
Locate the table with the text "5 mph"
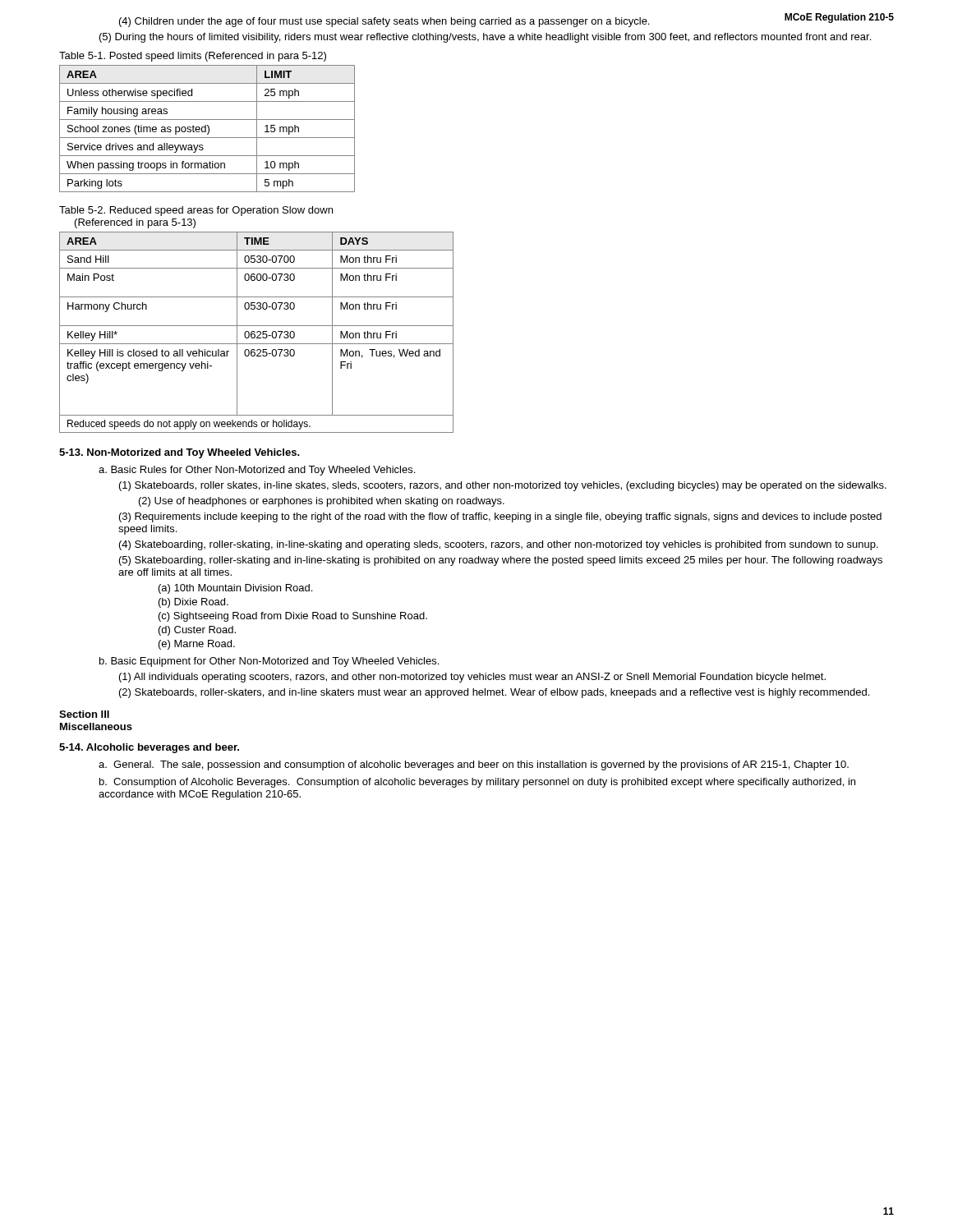pos(476,129)
